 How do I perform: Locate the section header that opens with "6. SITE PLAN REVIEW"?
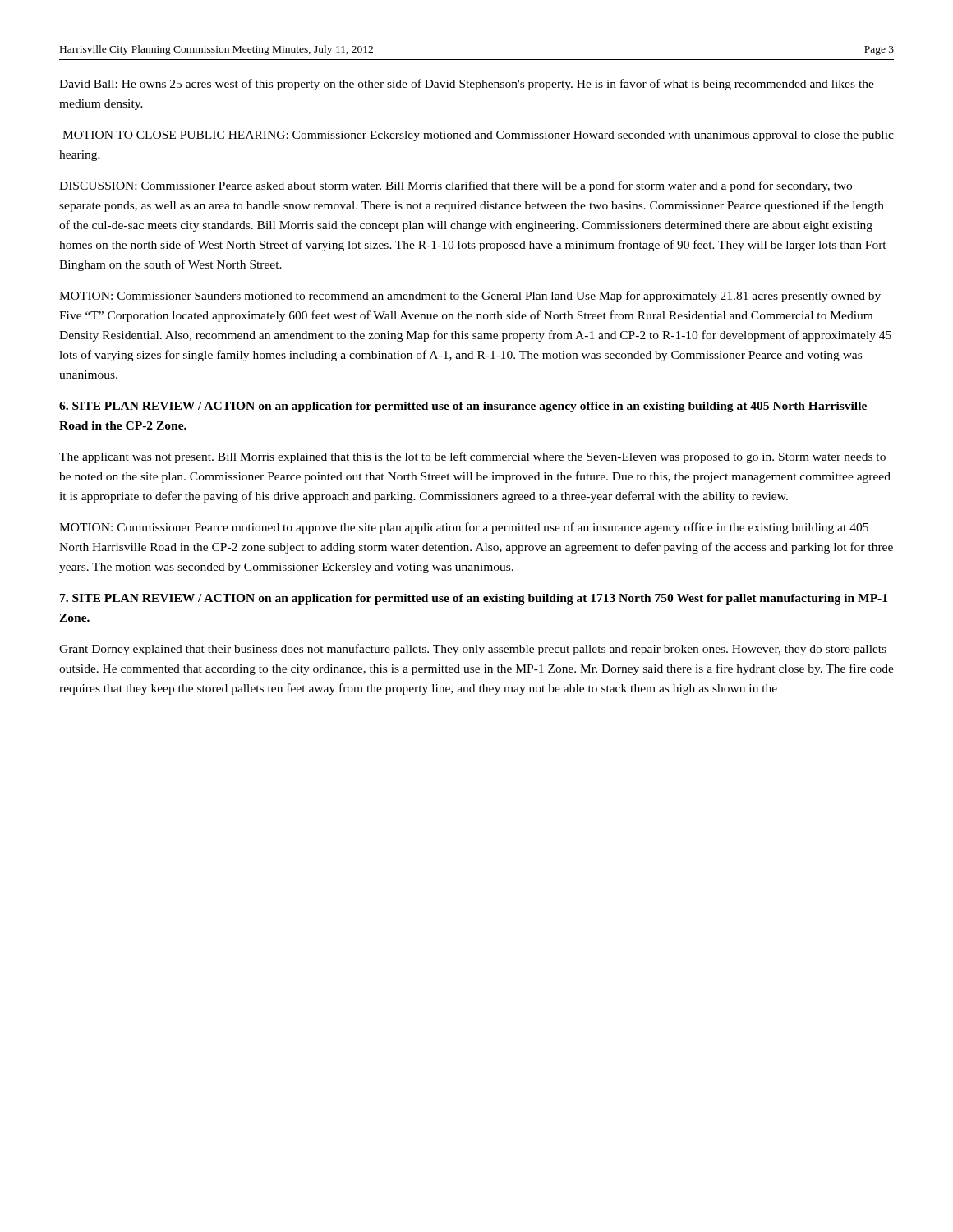(476, 416)
